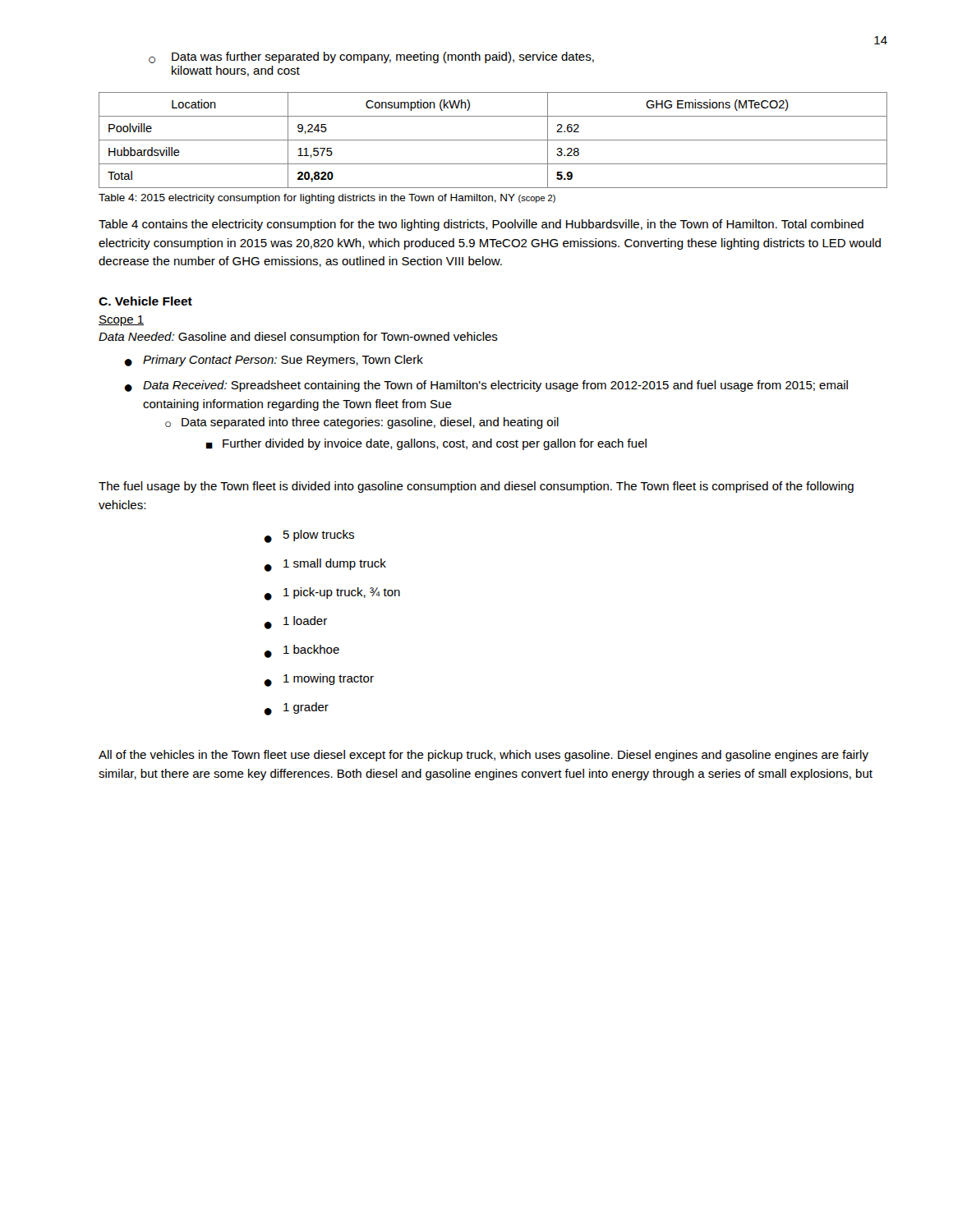Click on the section header that says "C. Vehicle Fleet"
This screenshot has height=1232, width=953.
[x=145, y=301]
